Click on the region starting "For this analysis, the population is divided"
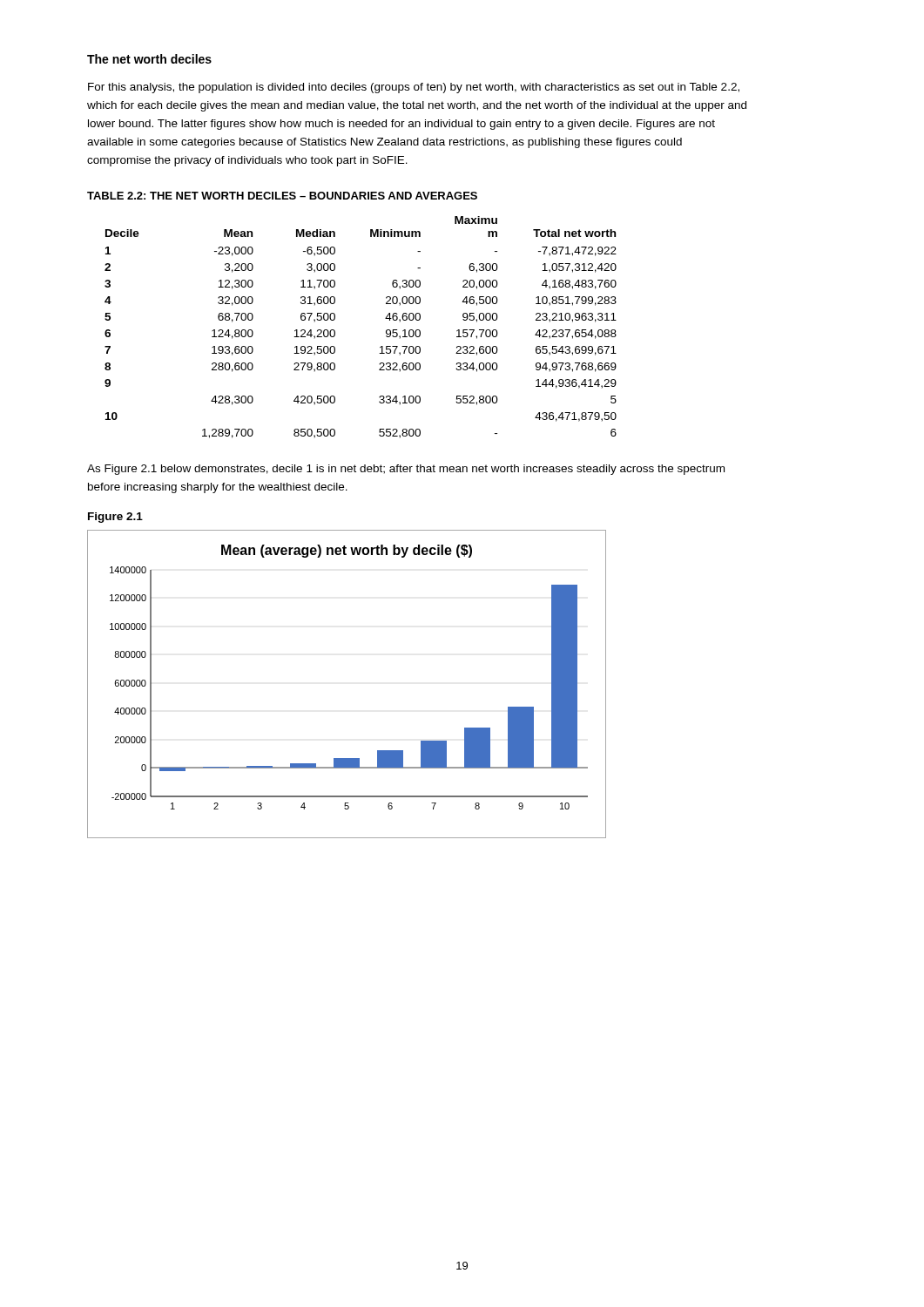This screenshot has width=924, height=1307. click(x=417, y=123)
